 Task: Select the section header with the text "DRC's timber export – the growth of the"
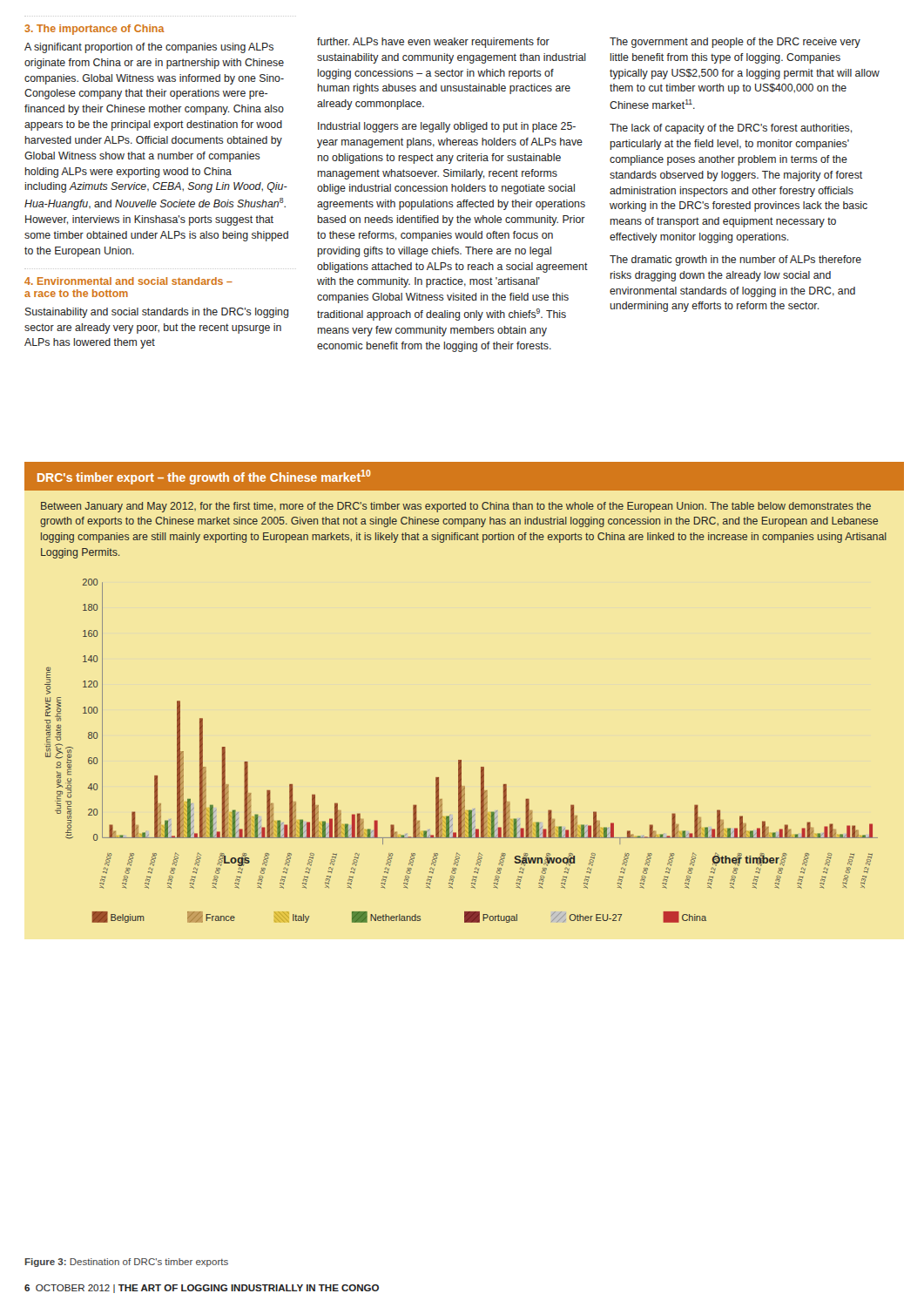click(x=204, y=476)
